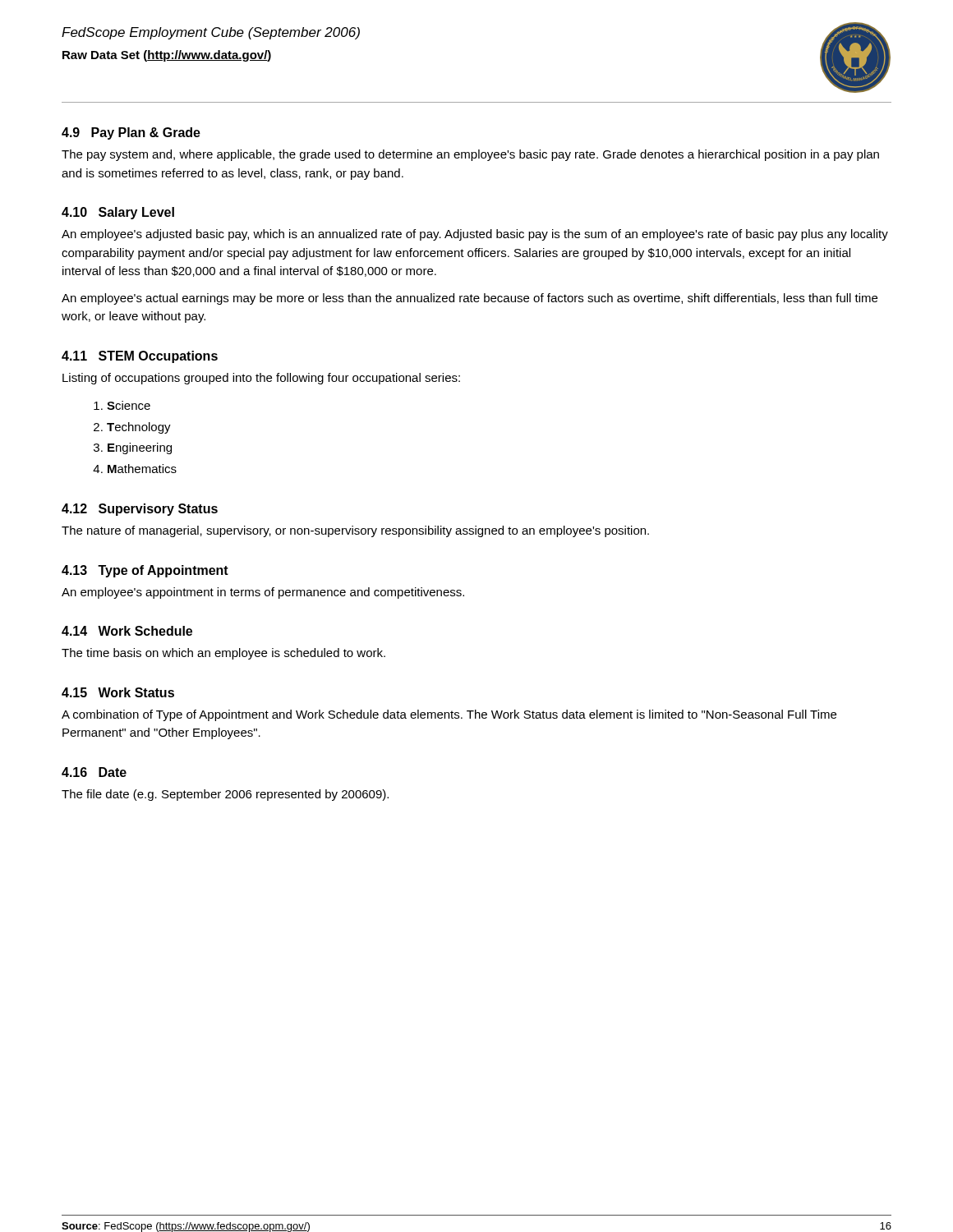Find the text block starting "4.14 Work Schedule"
This screenshot has height=1232, width=953.
coord(127,631)
